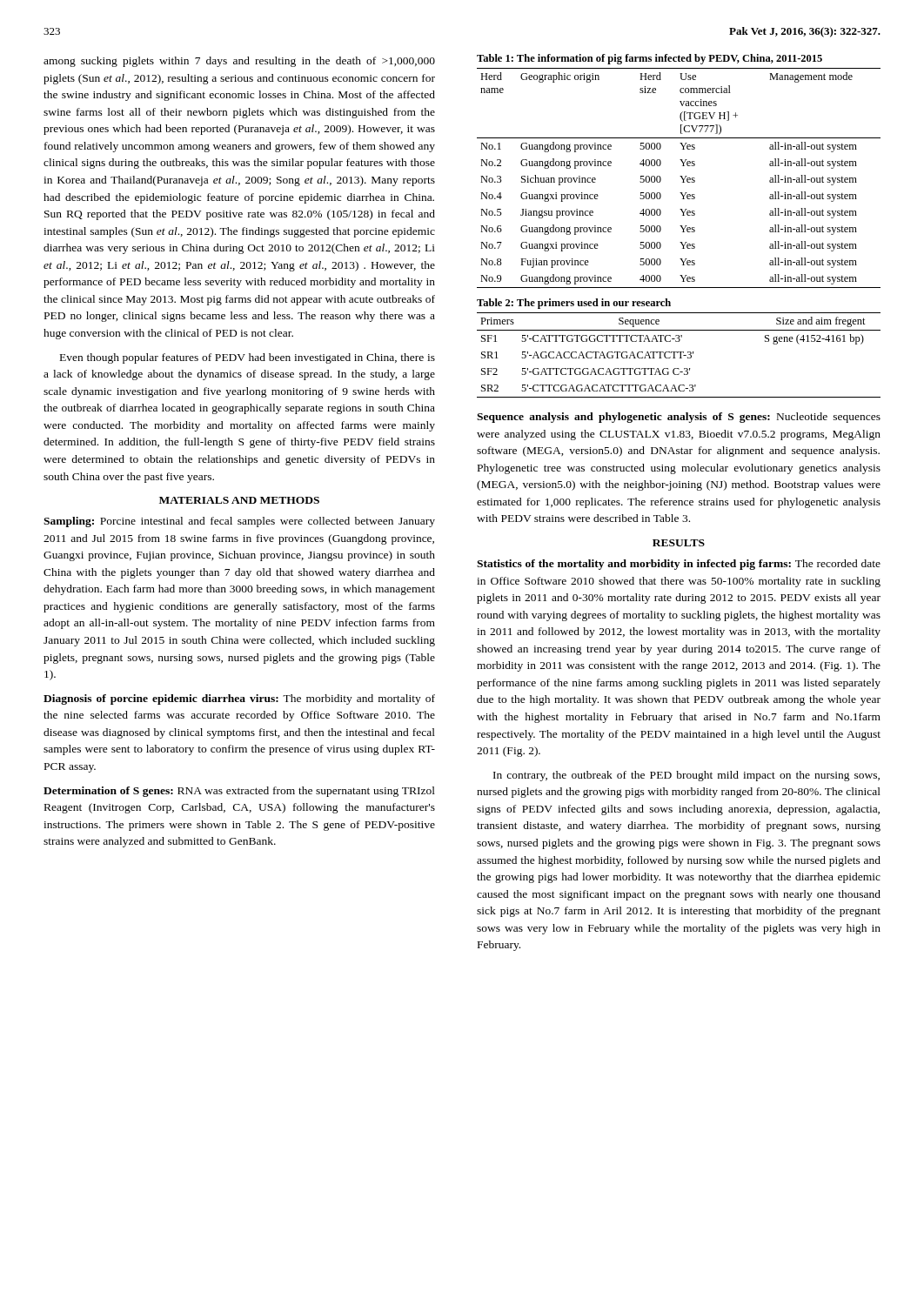Find the table that mentions "5'-GATTCTGGACAGTTGTTAG C-3'"
Screen dimensions: 1305x924
(679, 355)
